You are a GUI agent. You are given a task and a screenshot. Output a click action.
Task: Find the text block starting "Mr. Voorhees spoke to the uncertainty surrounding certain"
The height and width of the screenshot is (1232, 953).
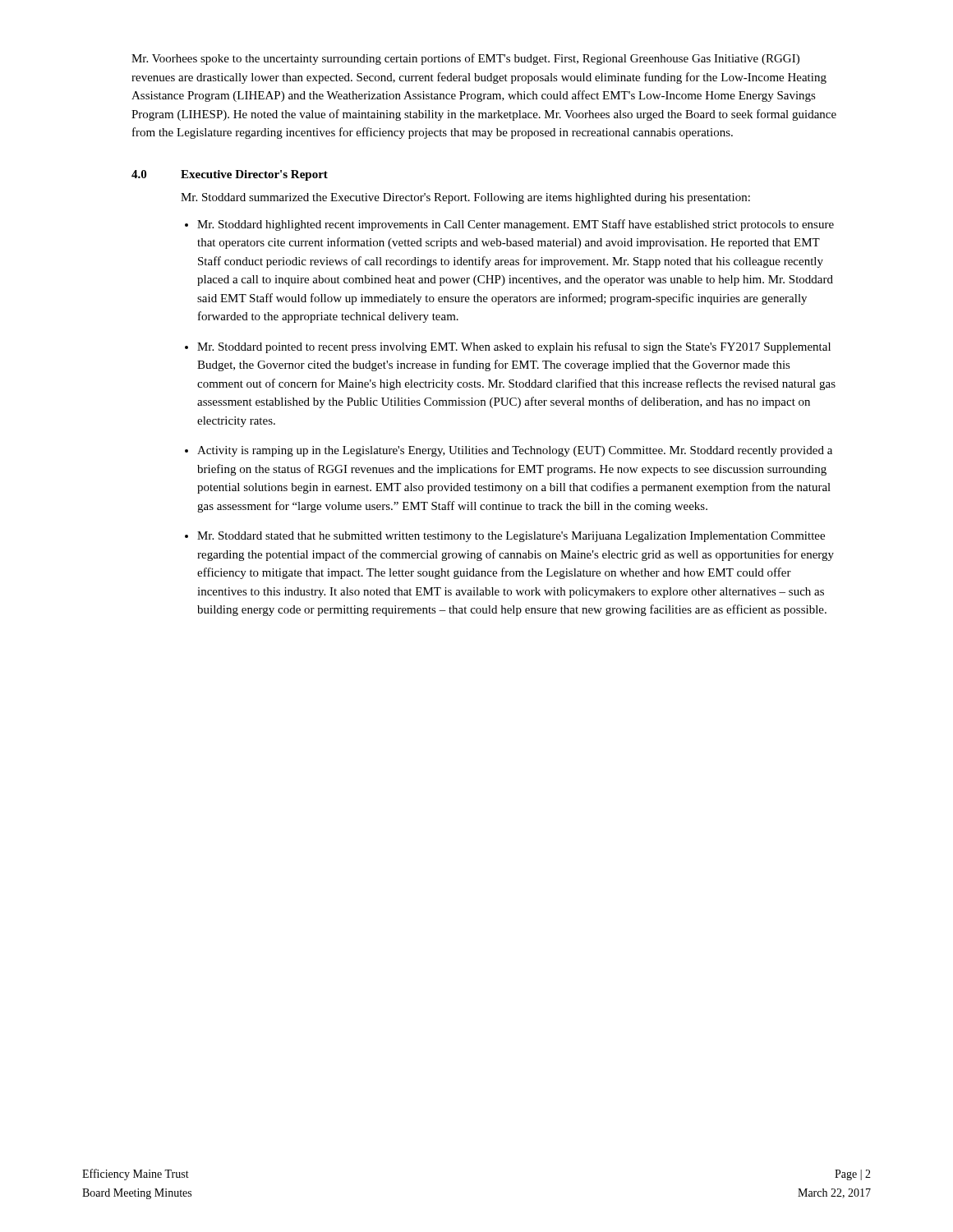485,95
